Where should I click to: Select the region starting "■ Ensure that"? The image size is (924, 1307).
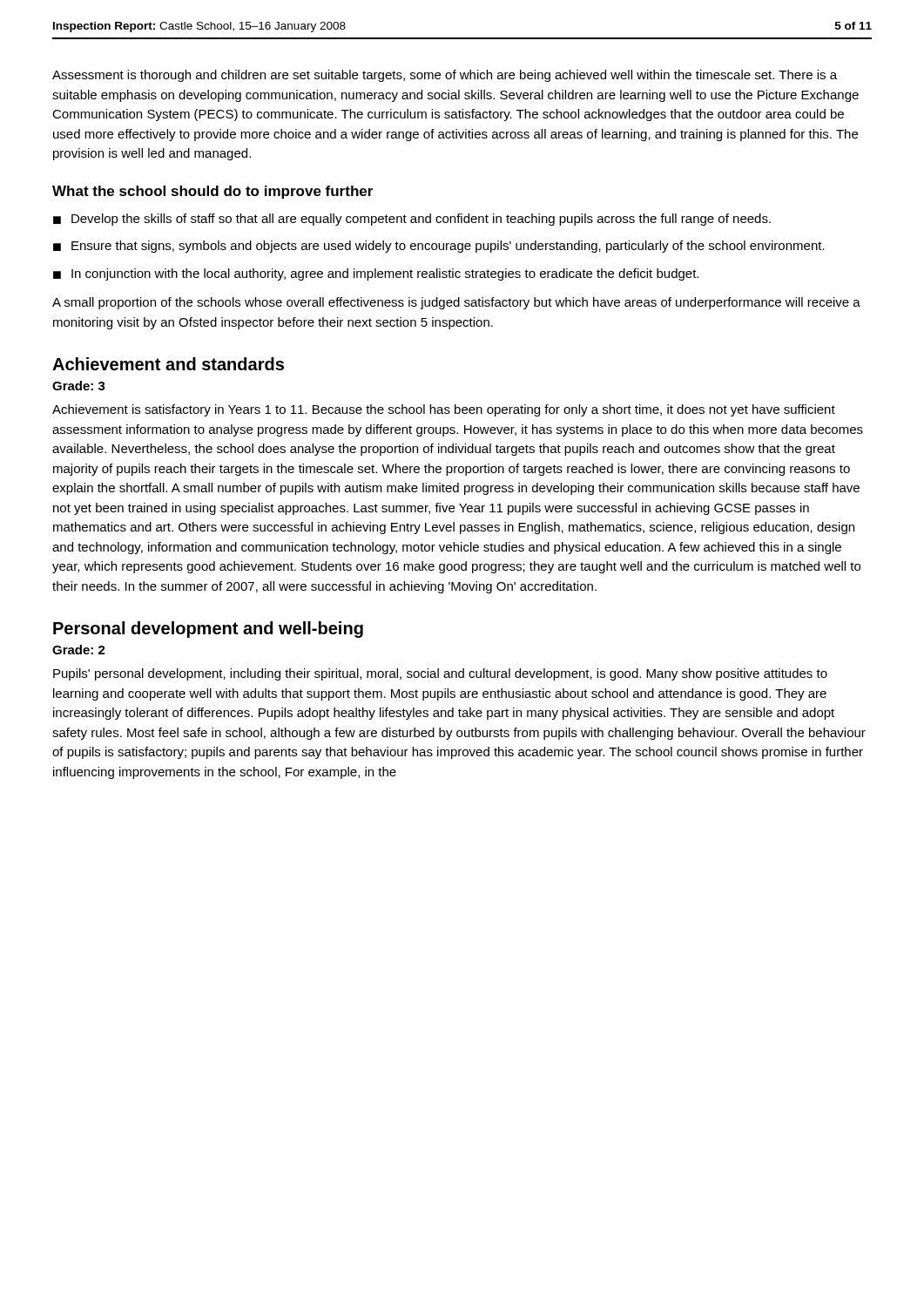pyautogui.click(x=462, y=247)
